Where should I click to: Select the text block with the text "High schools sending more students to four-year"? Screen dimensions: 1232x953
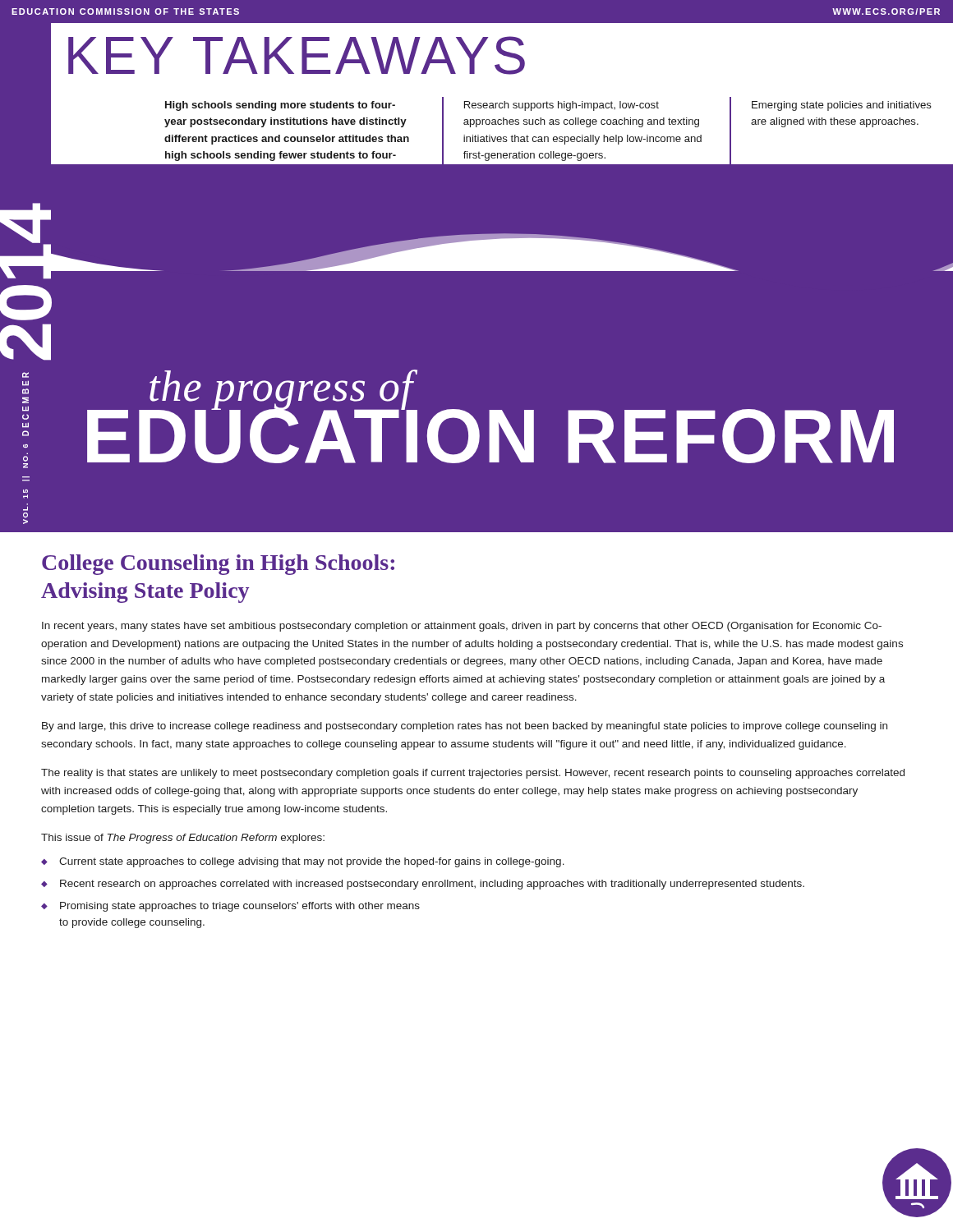[x=287, y=138]
